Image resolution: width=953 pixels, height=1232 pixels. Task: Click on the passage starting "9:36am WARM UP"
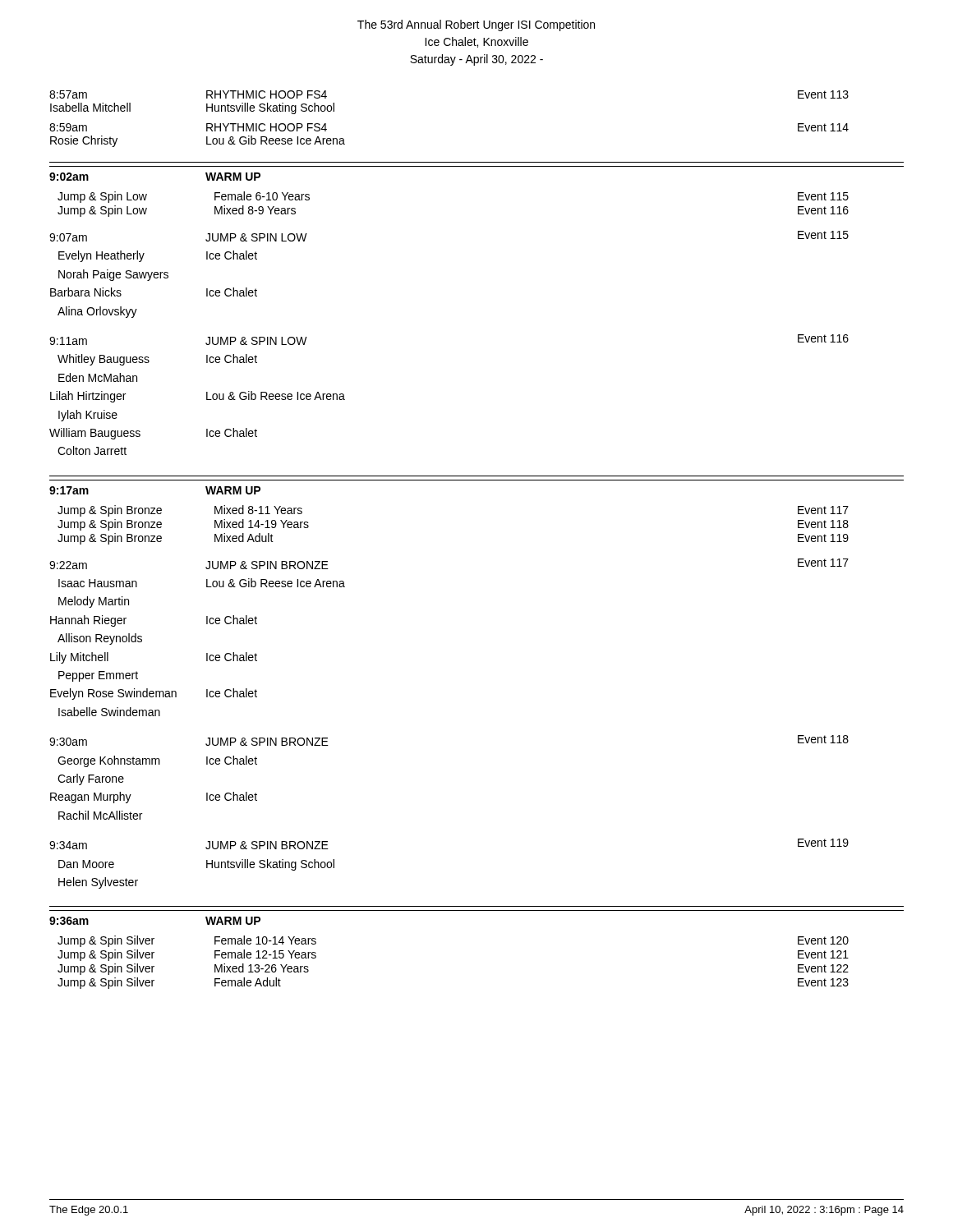pos(476,921)
